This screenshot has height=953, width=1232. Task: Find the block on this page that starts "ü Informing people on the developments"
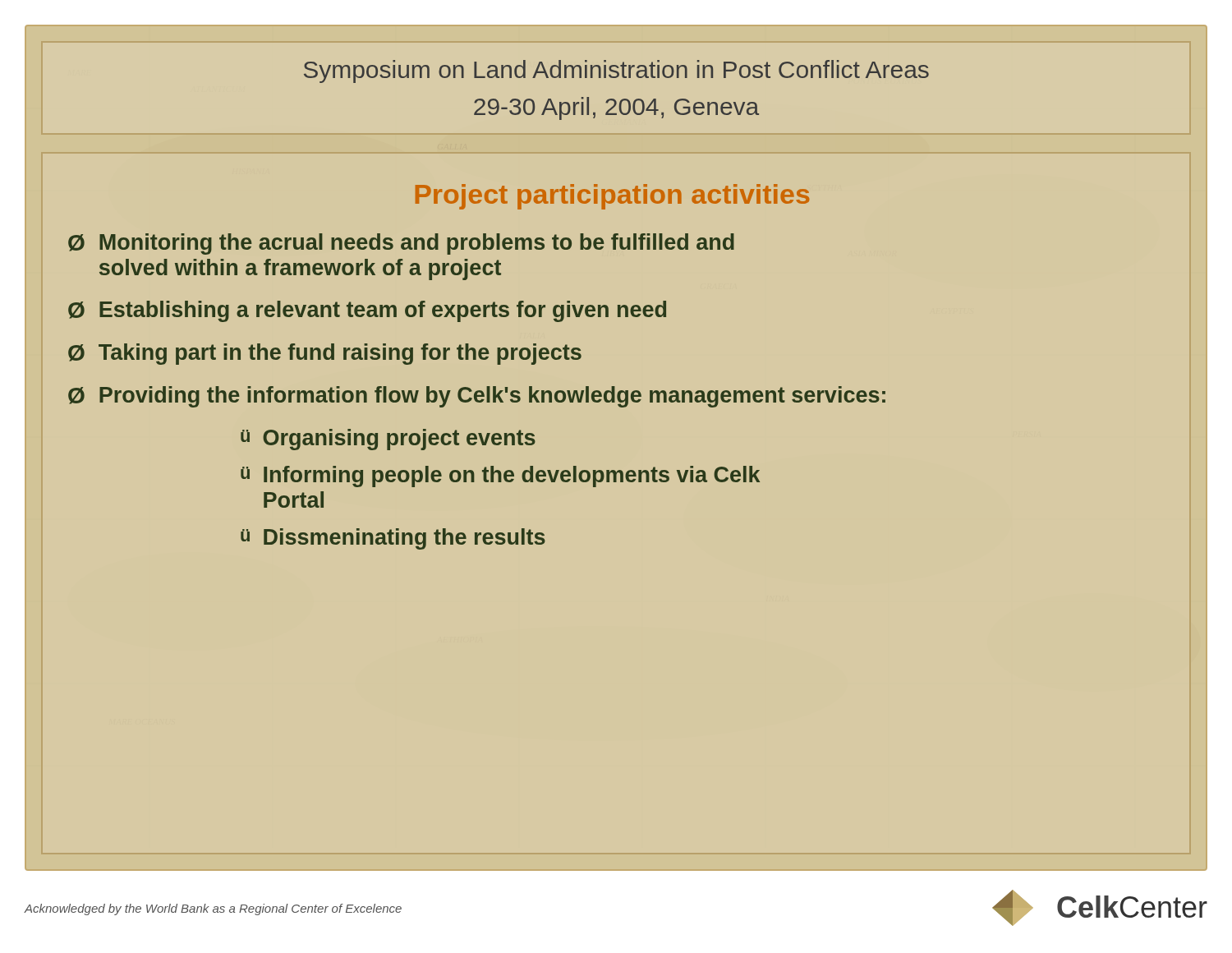pyautogui.click(x=500, y=488)
